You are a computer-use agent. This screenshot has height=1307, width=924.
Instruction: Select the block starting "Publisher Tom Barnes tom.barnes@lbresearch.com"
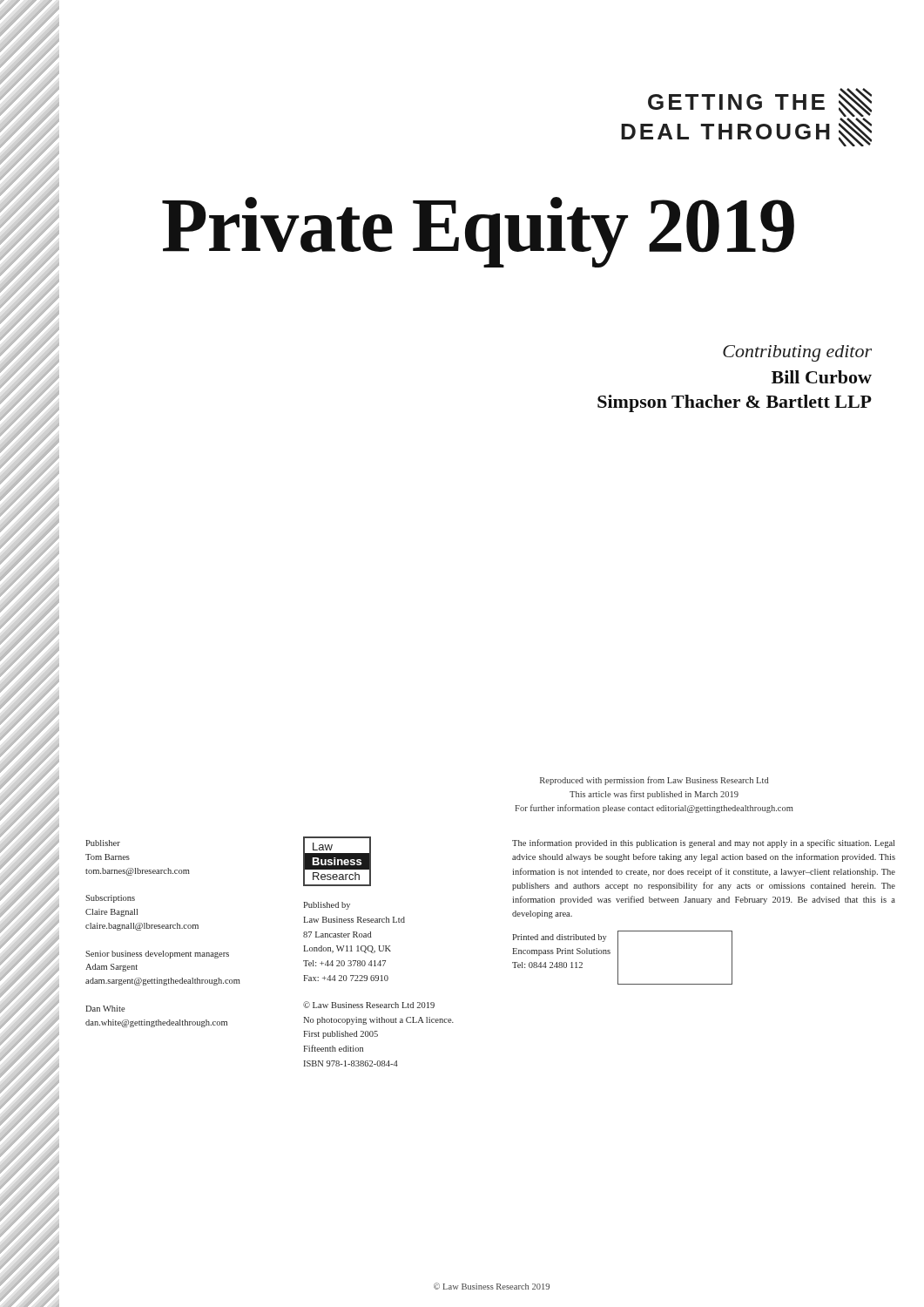point(181,933)
